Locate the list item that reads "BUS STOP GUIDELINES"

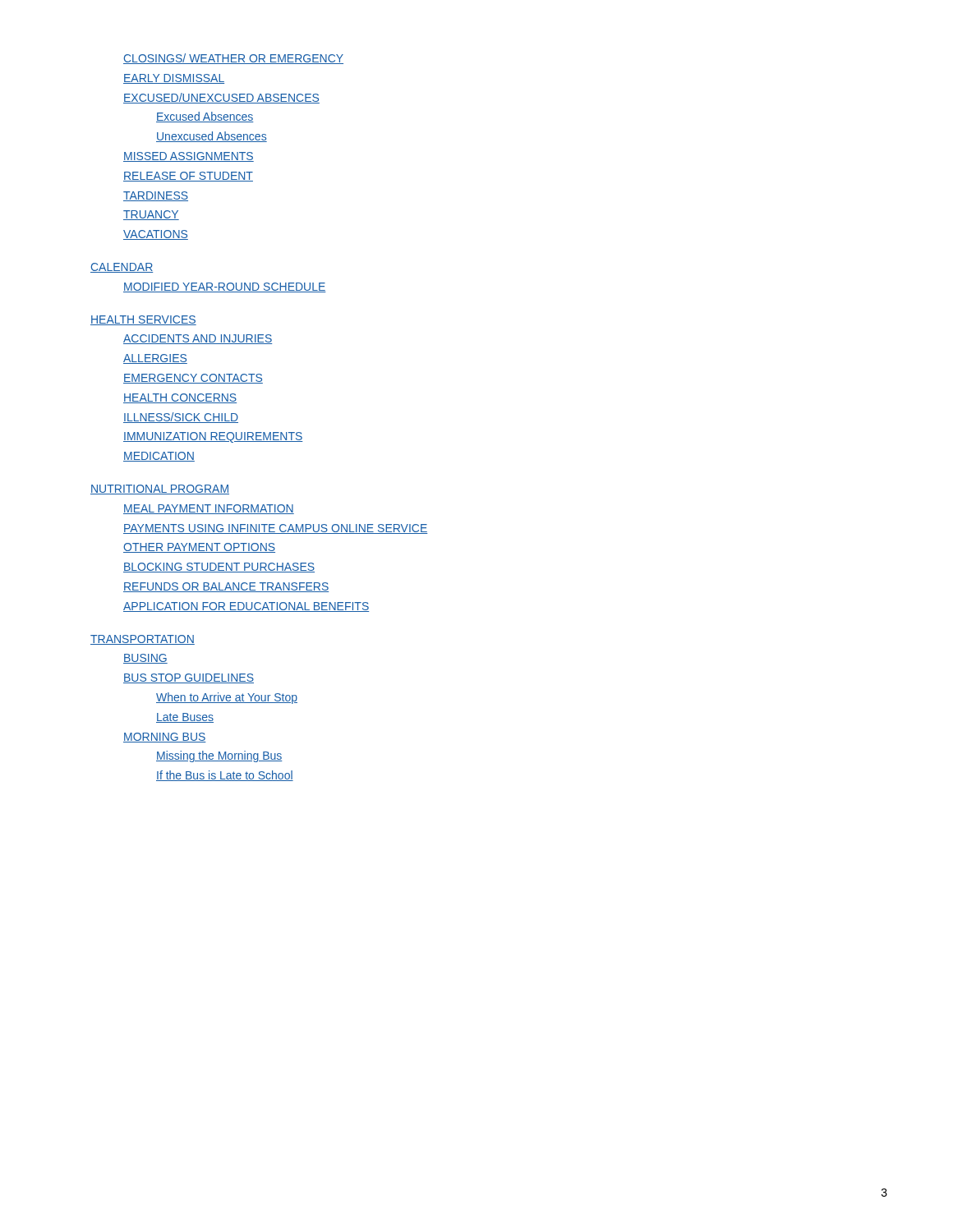pos(189,678)
